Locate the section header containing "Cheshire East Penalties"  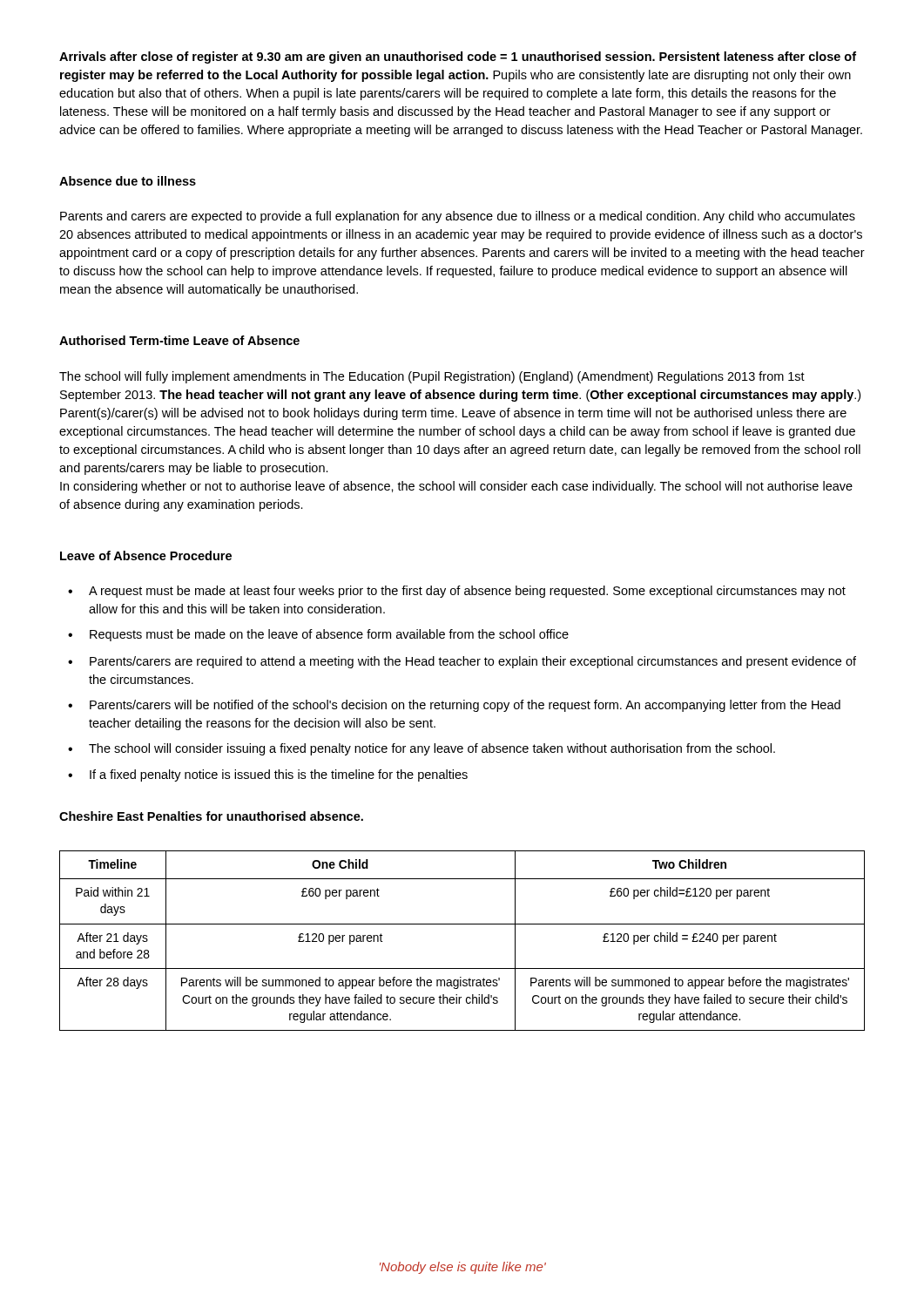coord(212,817)
